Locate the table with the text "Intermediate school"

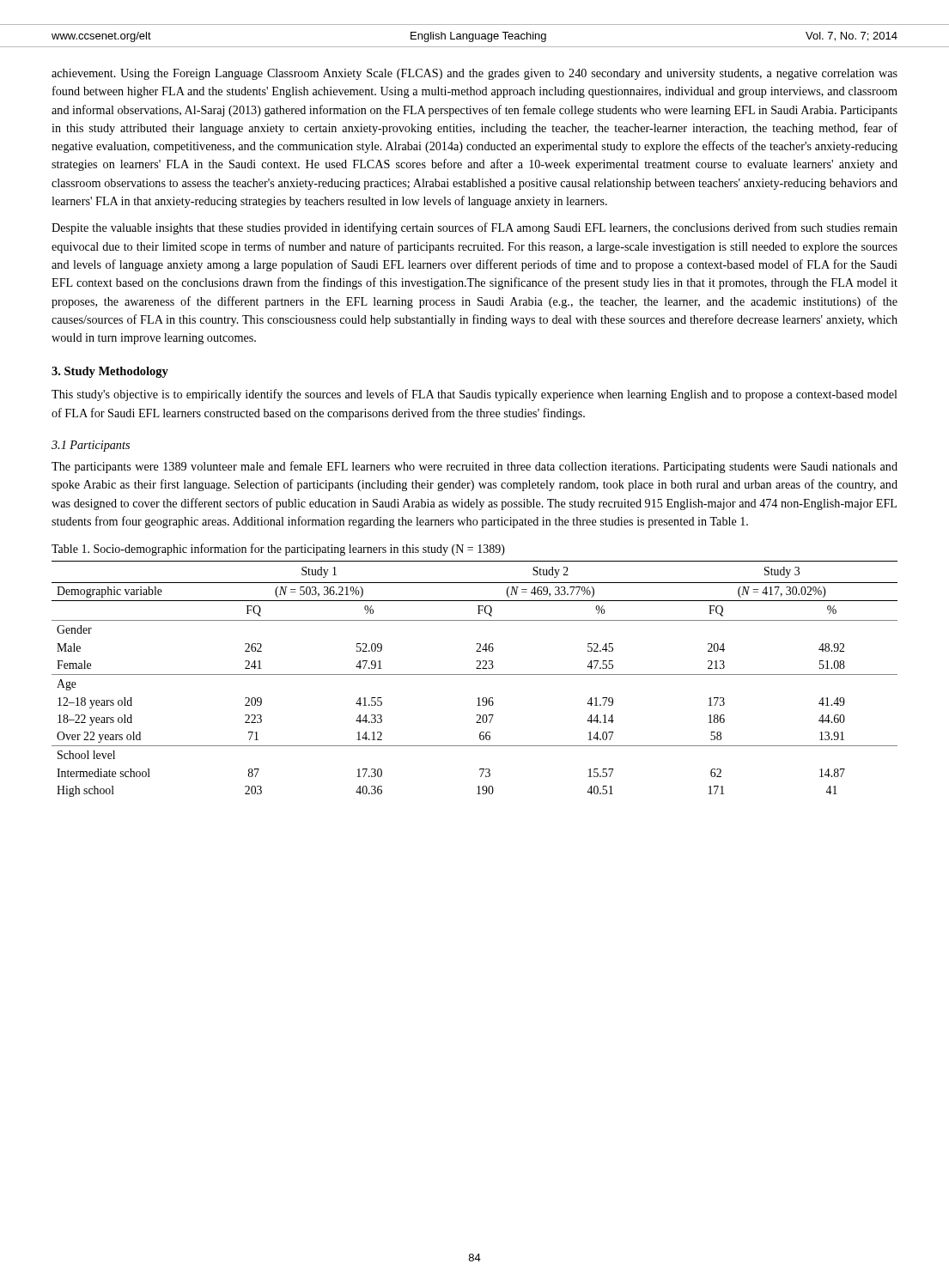(x=474, y=680)
